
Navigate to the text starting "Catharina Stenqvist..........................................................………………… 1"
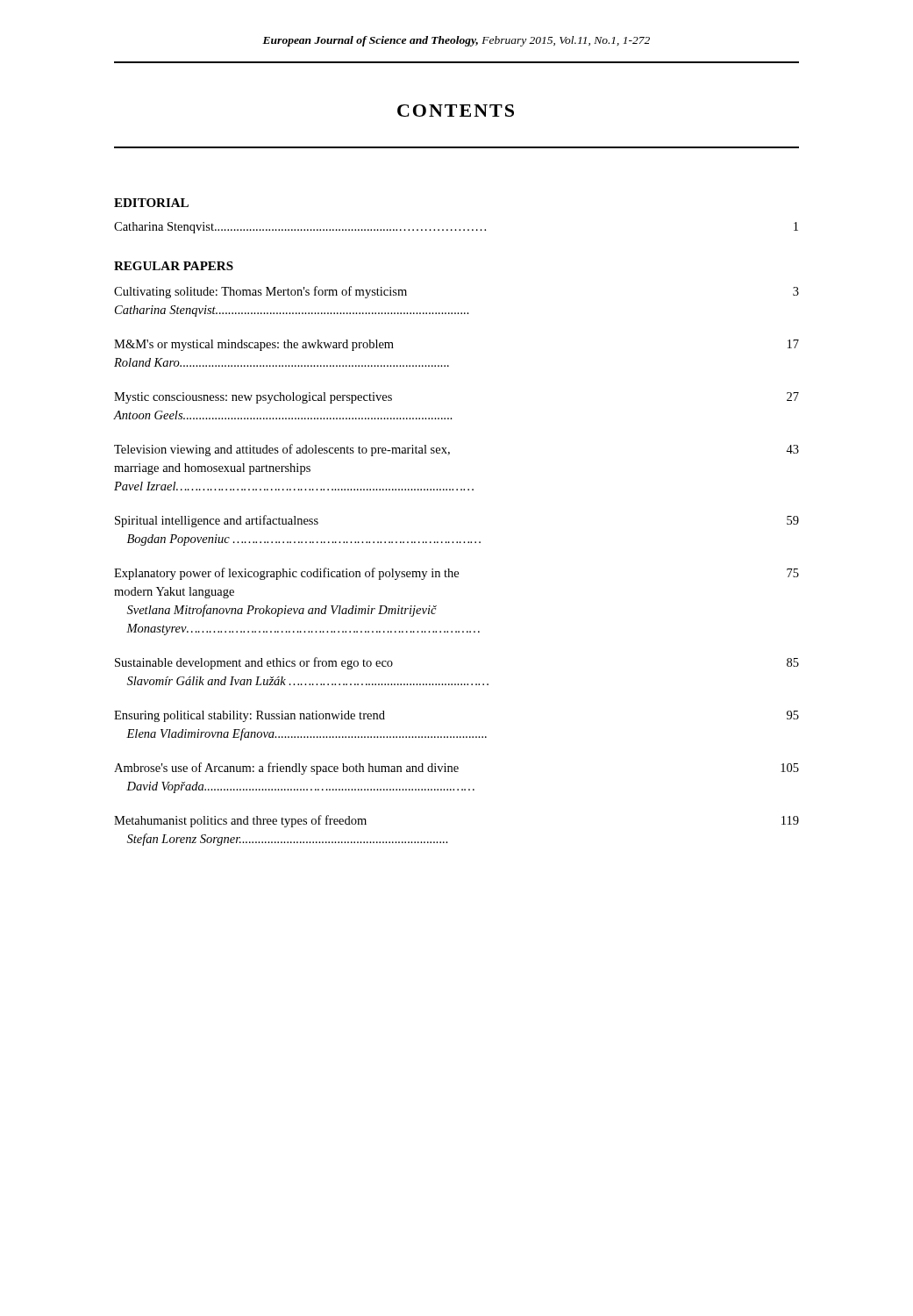[456, 227]
